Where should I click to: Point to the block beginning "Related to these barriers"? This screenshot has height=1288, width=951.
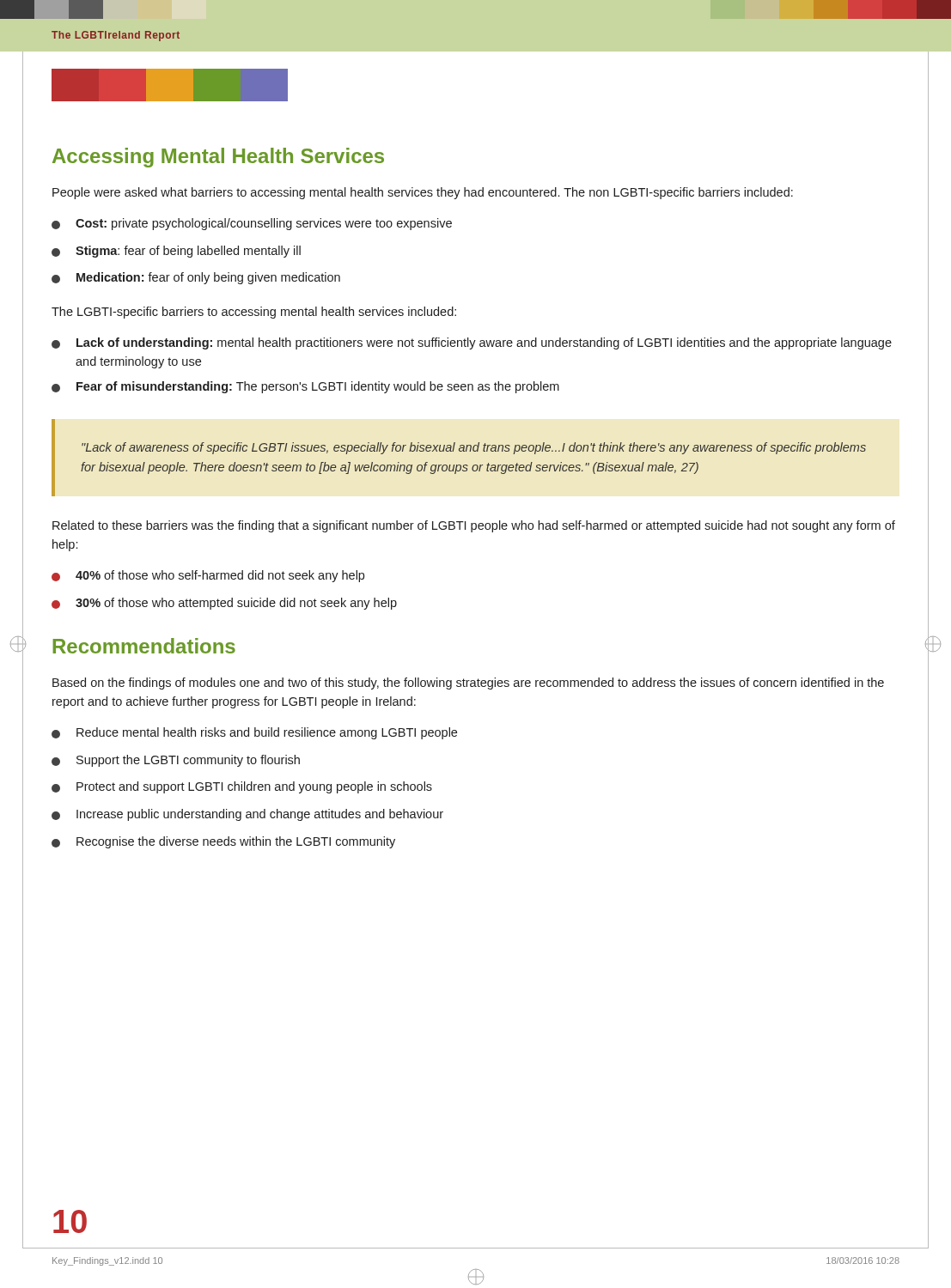(473, 535)
